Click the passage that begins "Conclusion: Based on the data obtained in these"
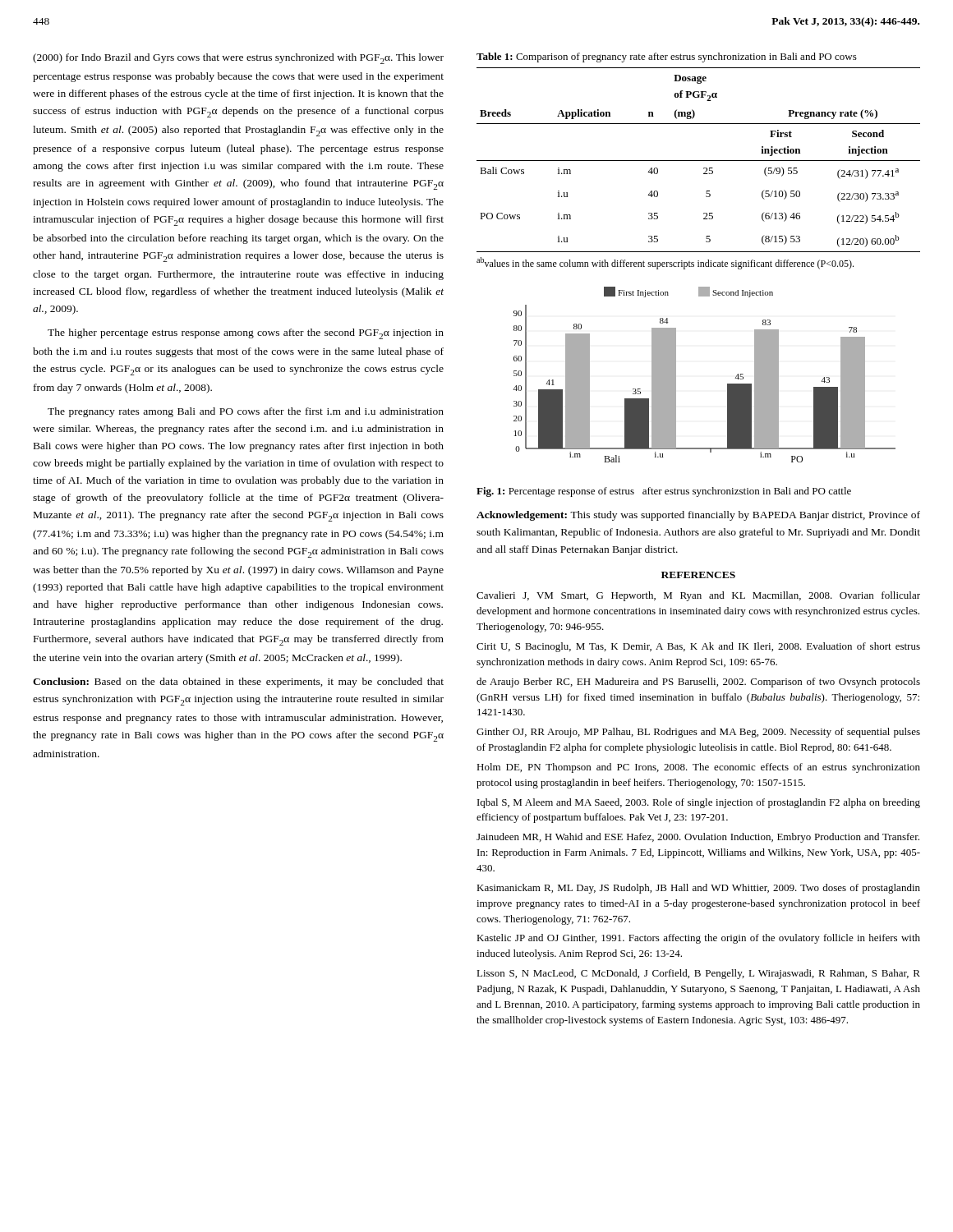Image resolution: width=953 pixels, height=1232 pixels. (238, 718)
